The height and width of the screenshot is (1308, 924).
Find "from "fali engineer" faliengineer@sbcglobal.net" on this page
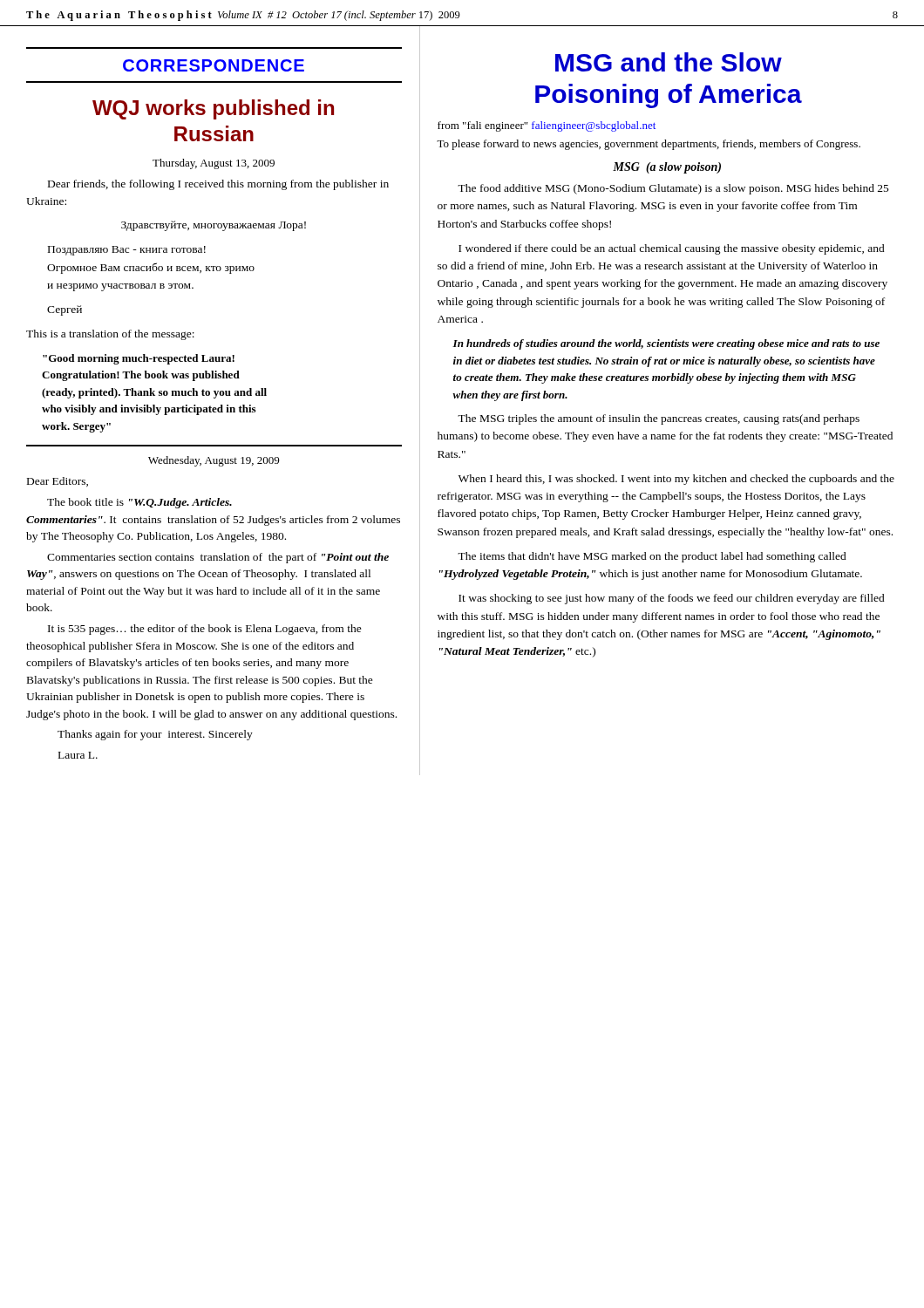pos(546,125)
